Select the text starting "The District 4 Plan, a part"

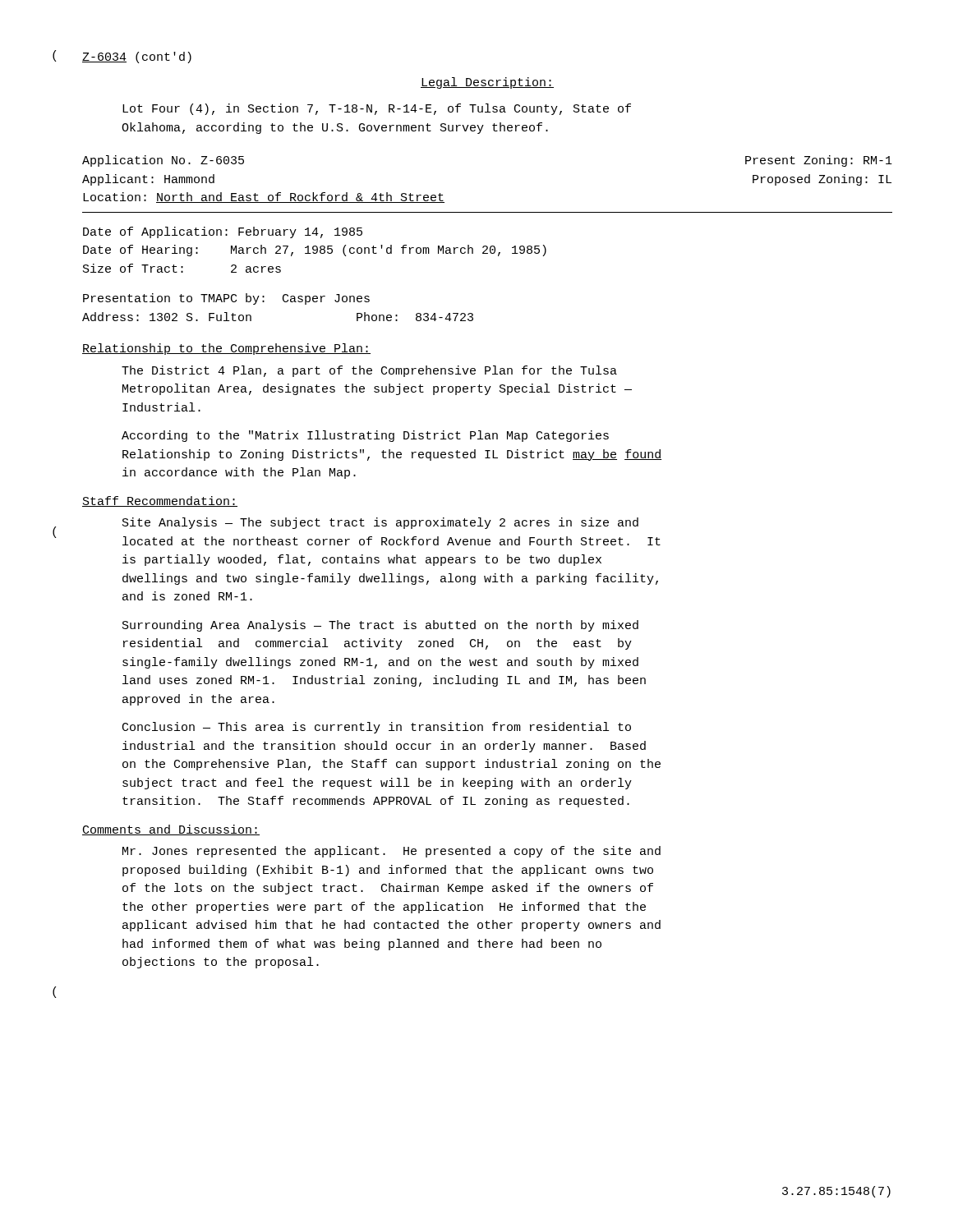[x=377, y=390]
